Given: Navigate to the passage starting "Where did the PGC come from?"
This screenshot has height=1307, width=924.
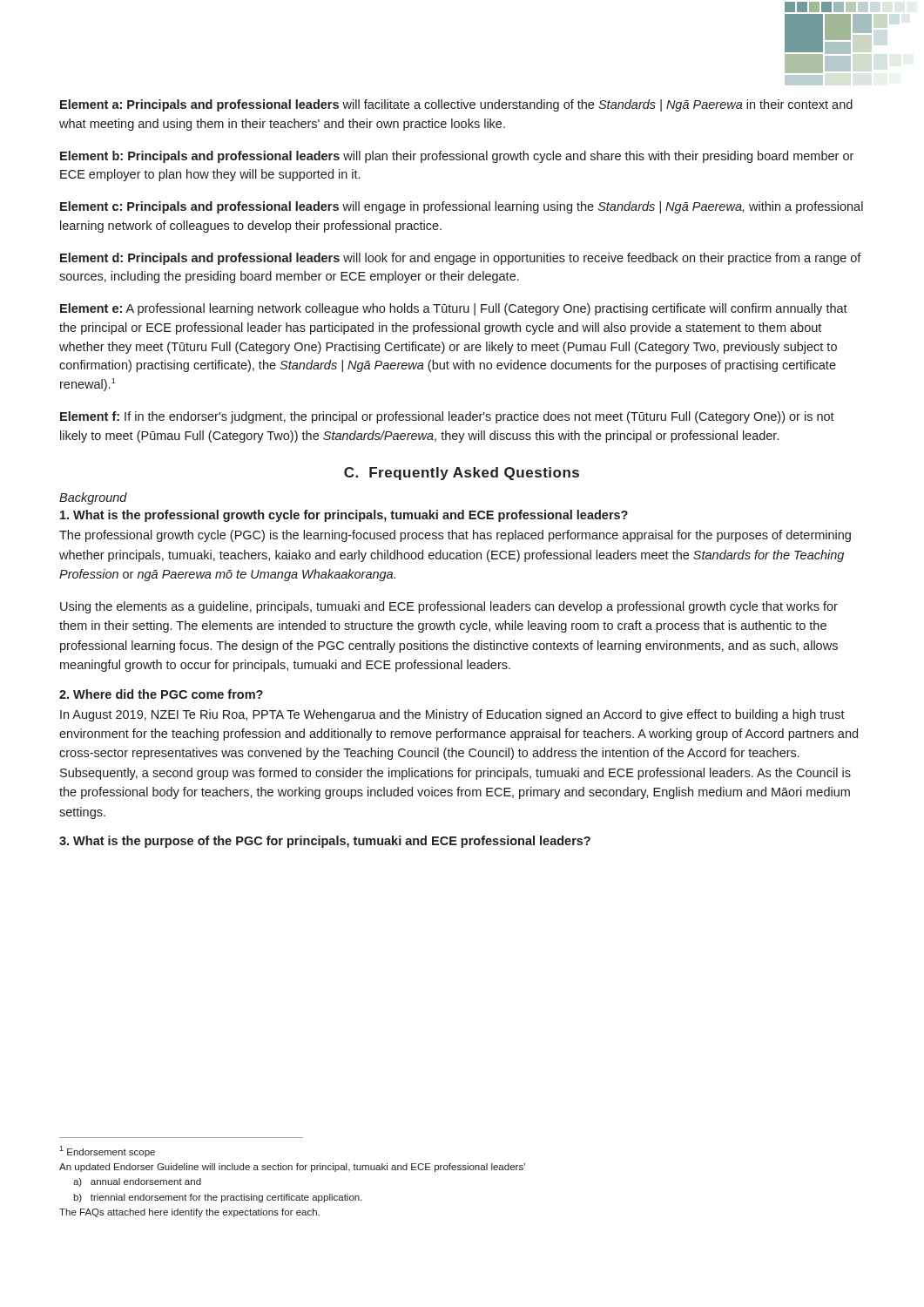Looking at the screenshot, I should coord(161,694).
